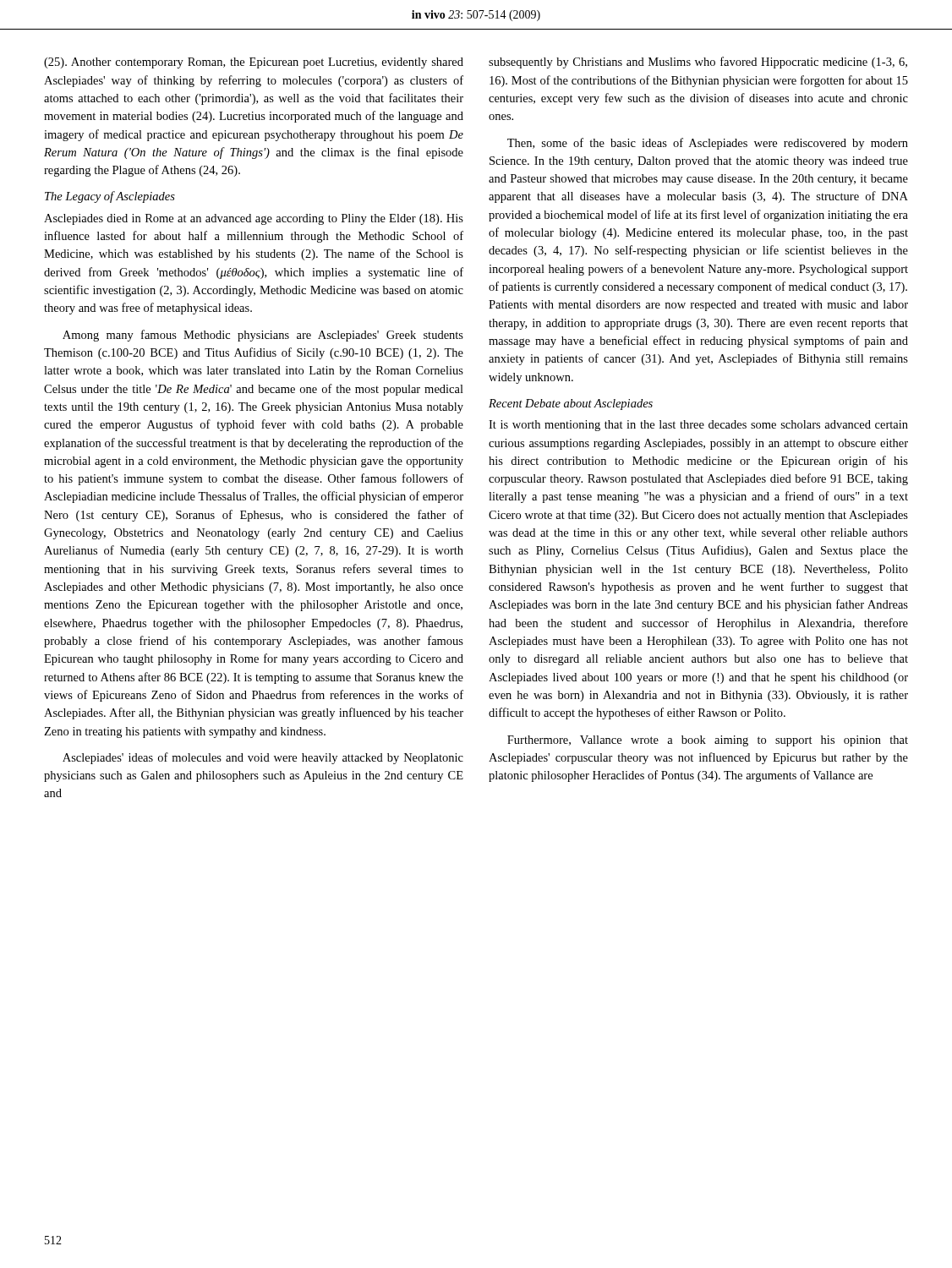Navigate to the region starting "(25). Another contemporary Roman,"

tap(254, 117)
